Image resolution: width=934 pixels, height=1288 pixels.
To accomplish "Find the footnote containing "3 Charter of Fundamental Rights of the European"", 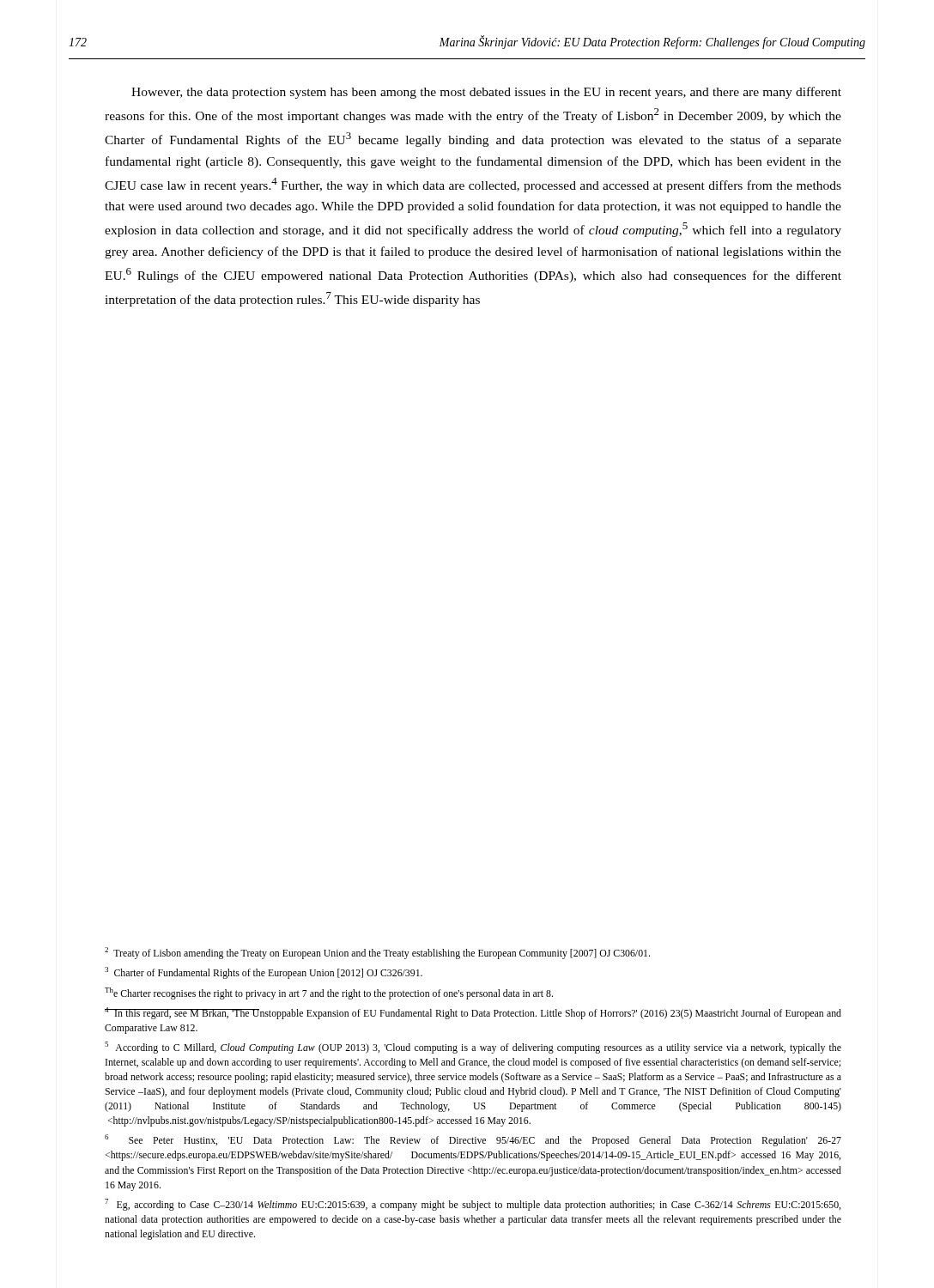I will coord(264,973).
